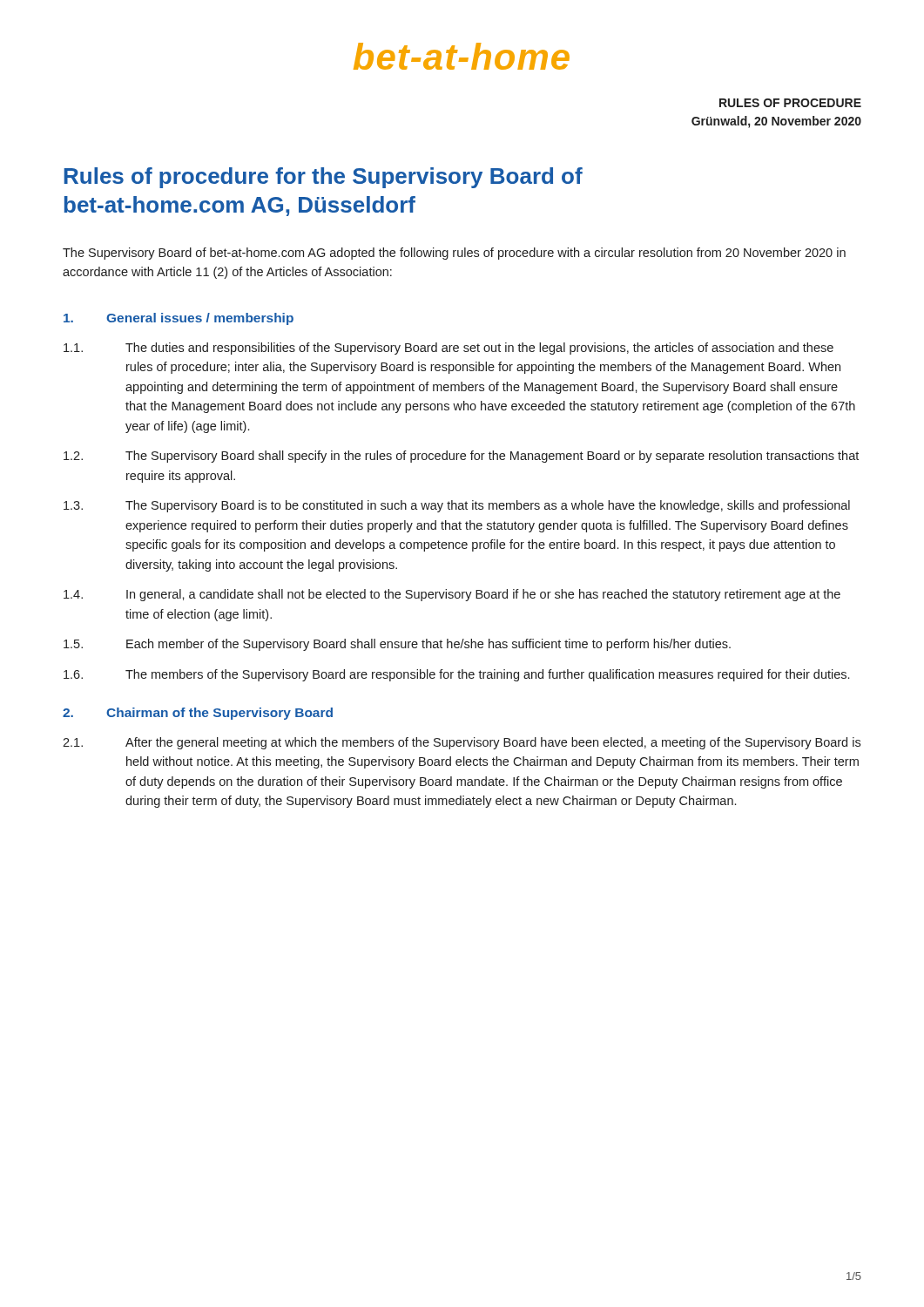This screenshot has height=1307, width=924.
Task: Locate the block of text that opens with "5. Each member of the Supervisory Board shall"
Action: coord(462,644)
